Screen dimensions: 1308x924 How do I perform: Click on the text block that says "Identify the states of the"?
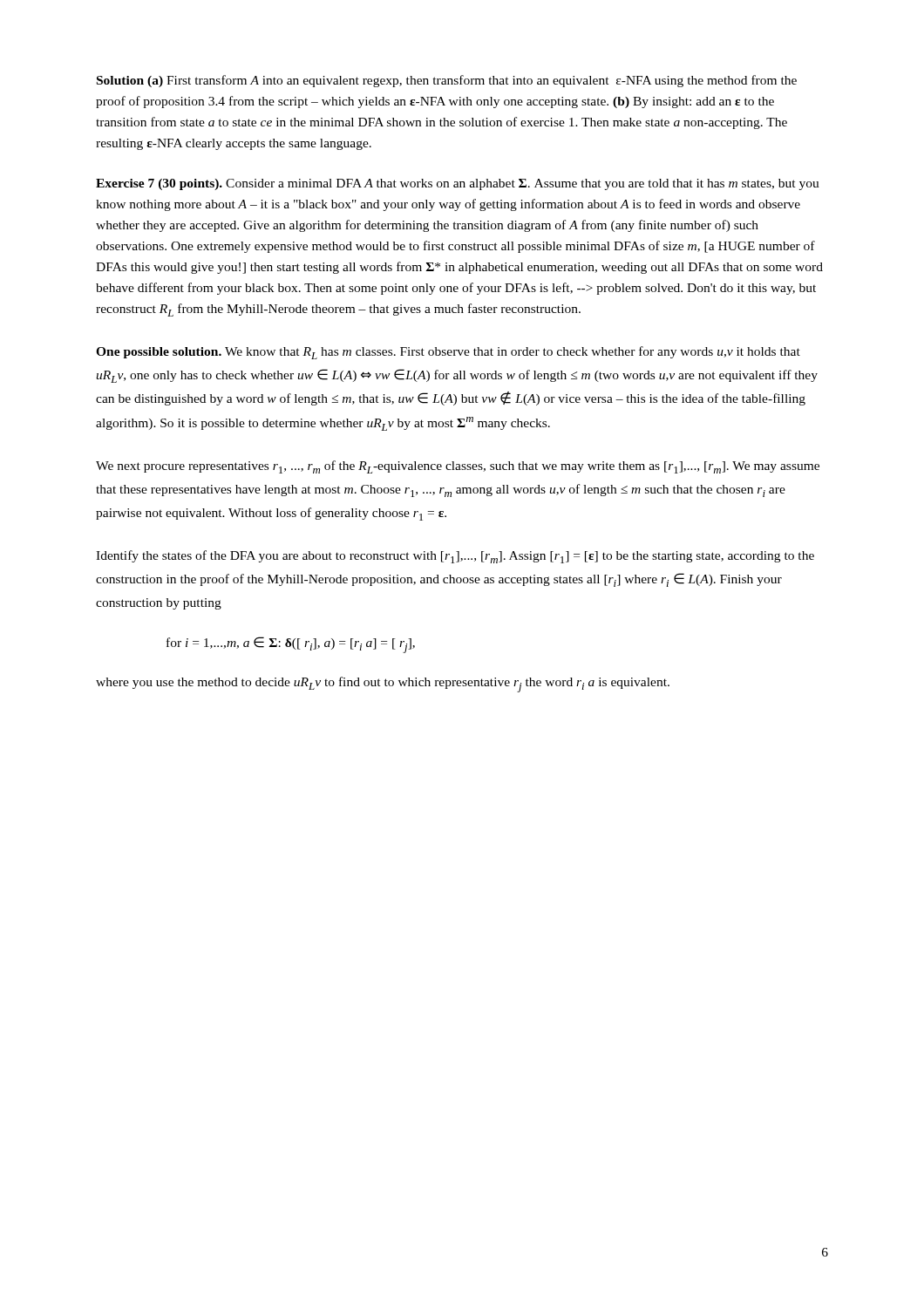coord(455,579)
